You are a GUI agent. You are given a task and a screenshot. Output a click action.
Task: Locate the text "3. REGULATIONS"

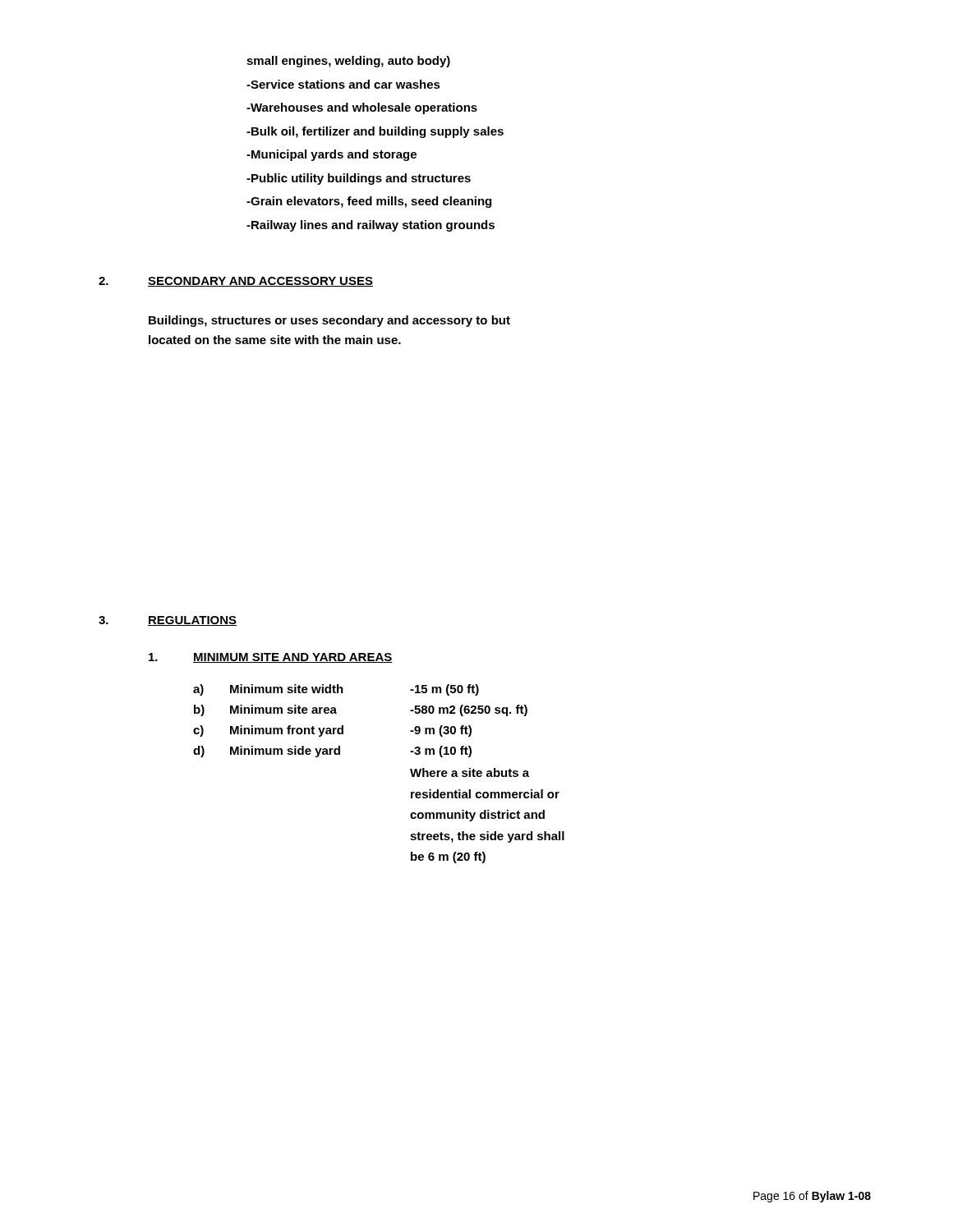click(168, 620)
